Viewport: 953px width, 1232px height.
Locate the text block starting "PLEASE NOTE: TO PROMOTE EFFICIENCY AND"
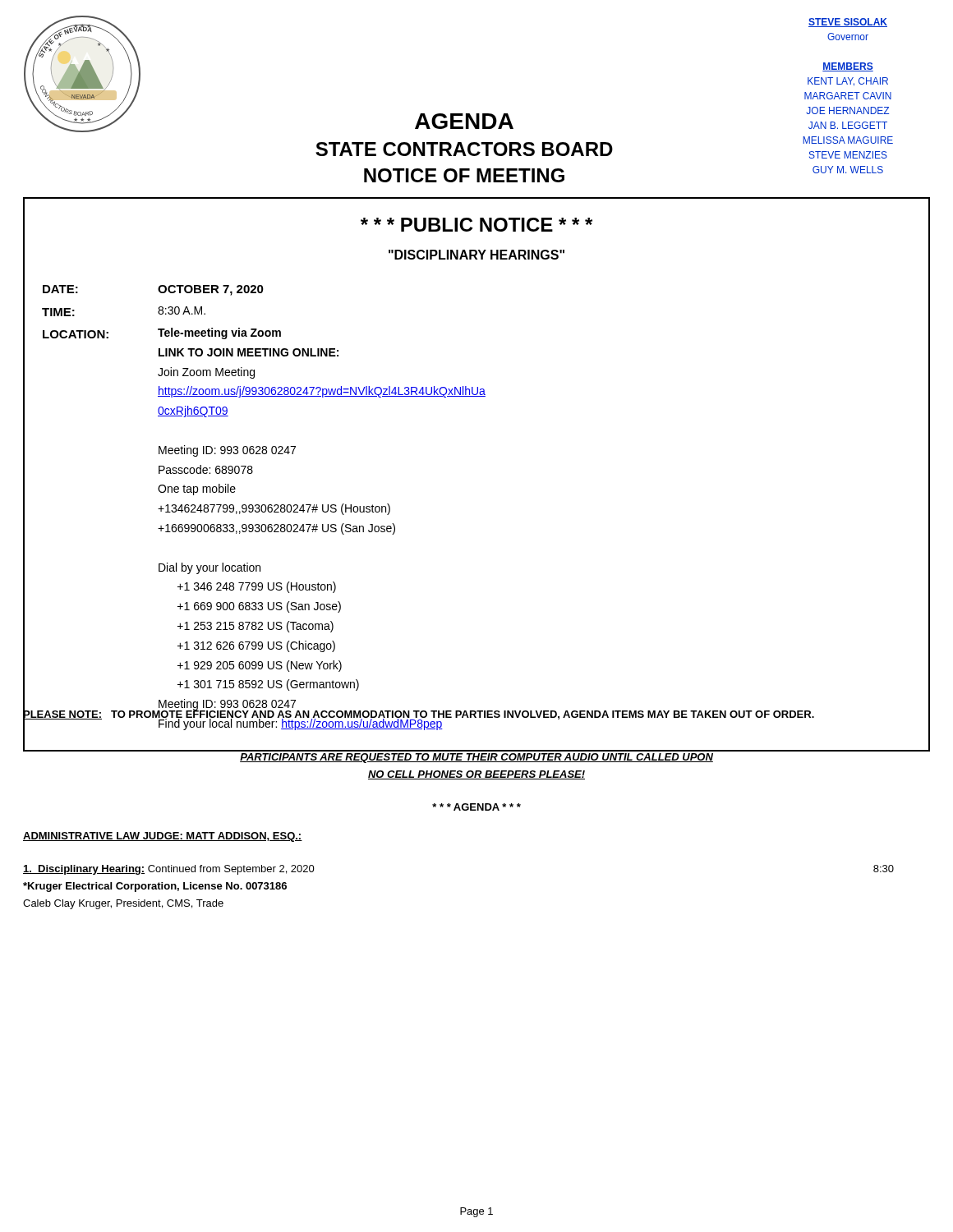(x=419, y=714)
